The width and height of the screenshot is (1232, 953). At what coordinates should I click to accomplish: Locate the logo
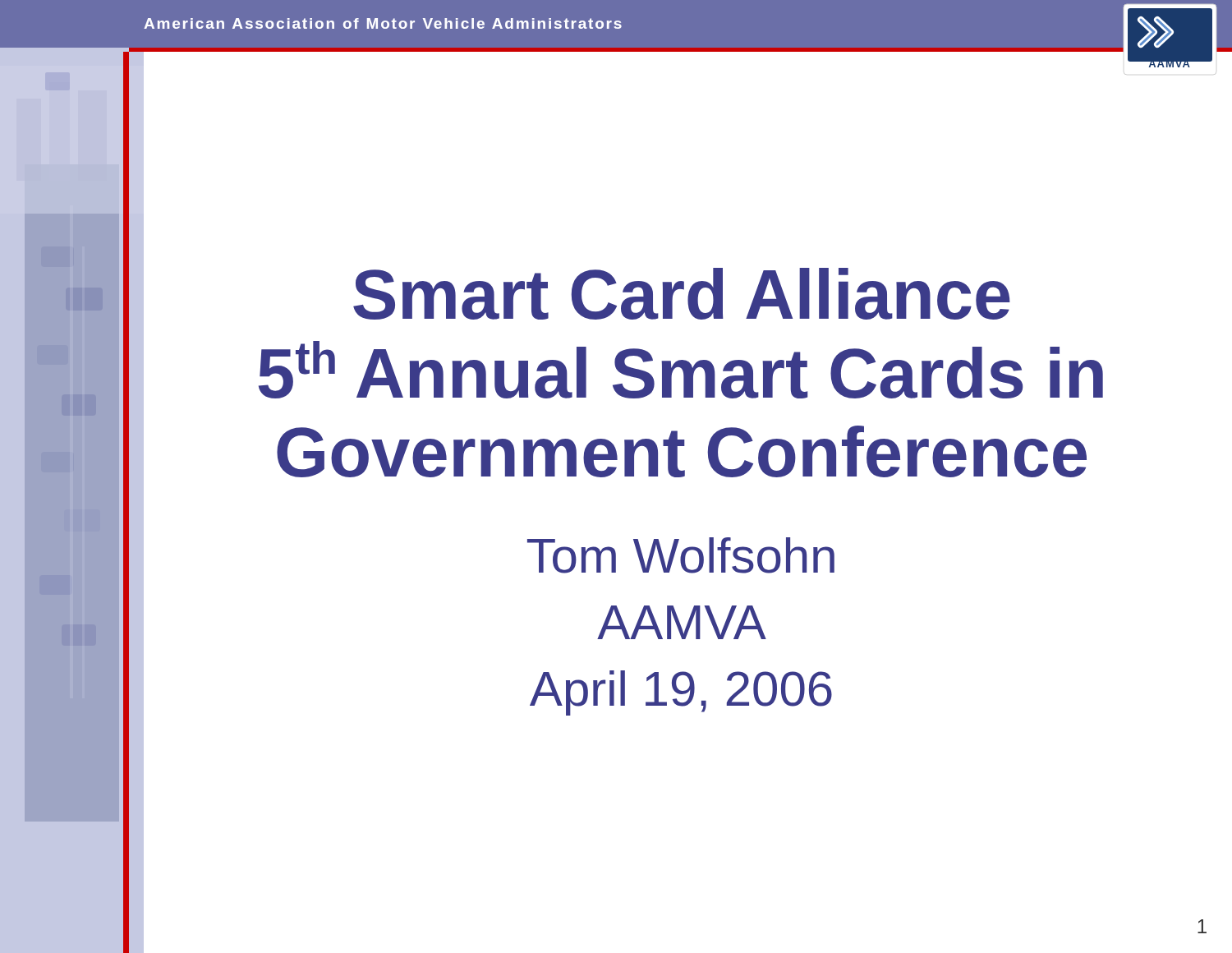[1170, 39]
